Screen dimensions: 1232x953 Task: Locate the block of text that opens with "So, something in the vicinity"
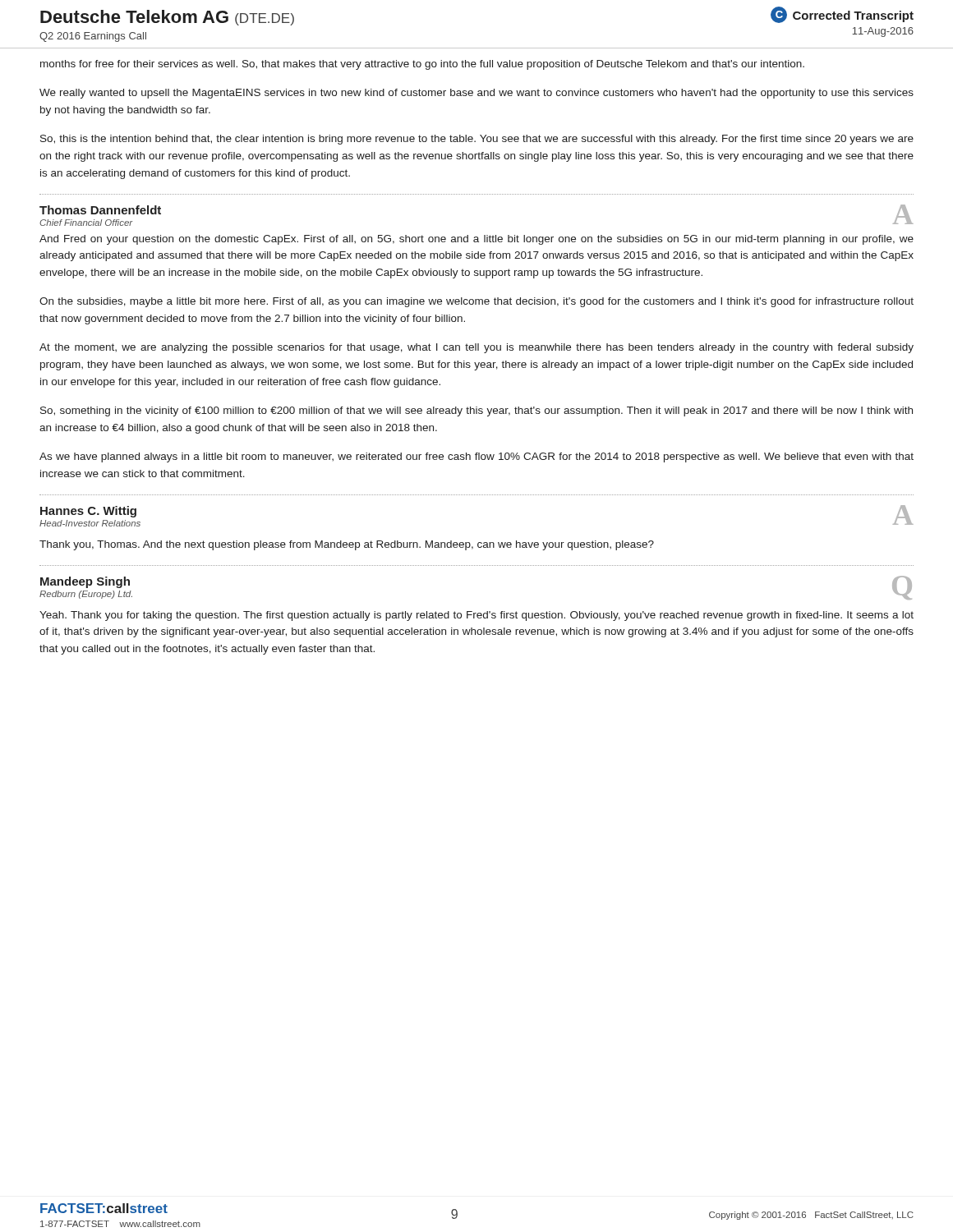coord(476,419)
